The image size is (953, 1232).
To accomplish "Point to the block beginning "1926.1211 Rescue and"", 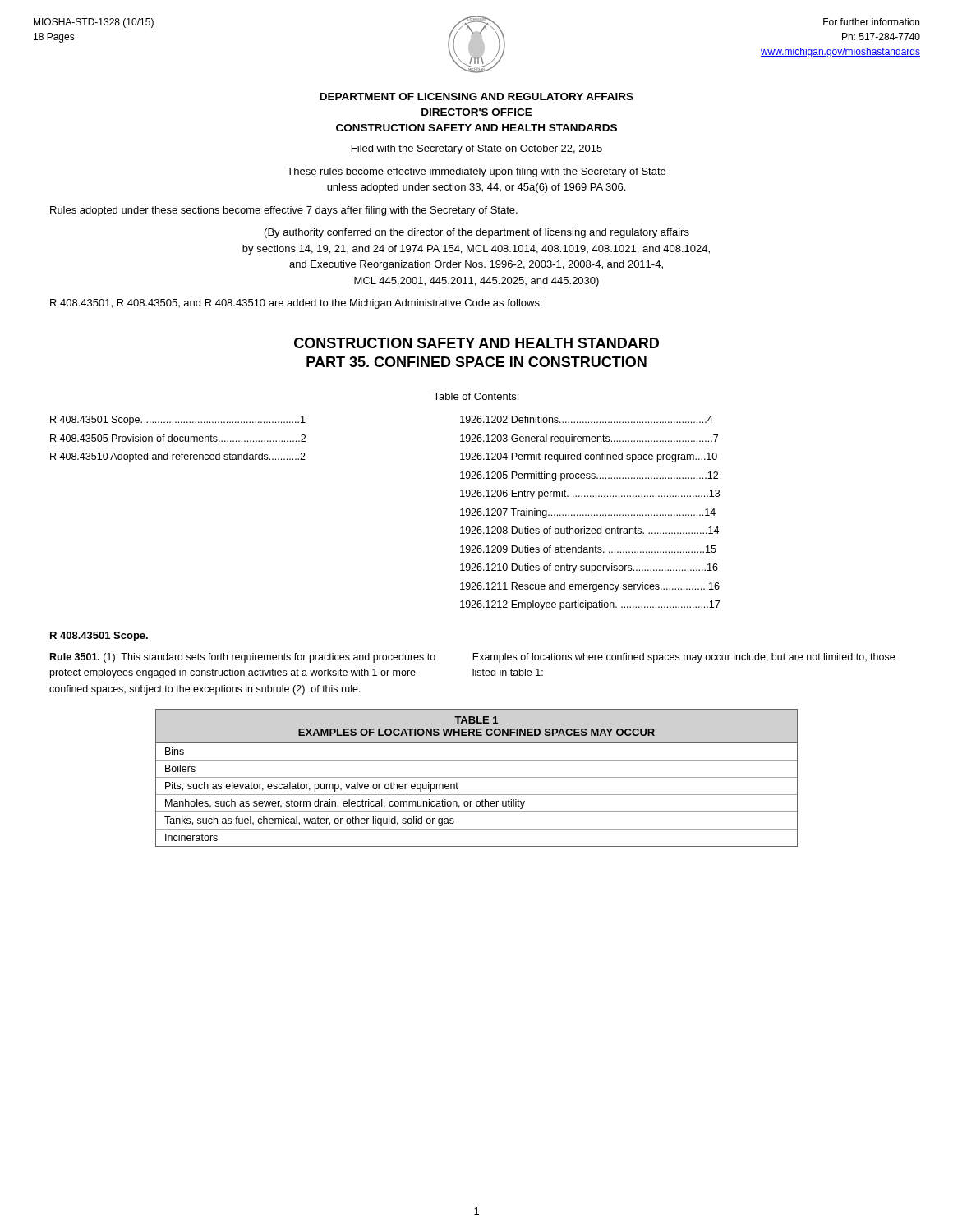I will pos(590,586).
